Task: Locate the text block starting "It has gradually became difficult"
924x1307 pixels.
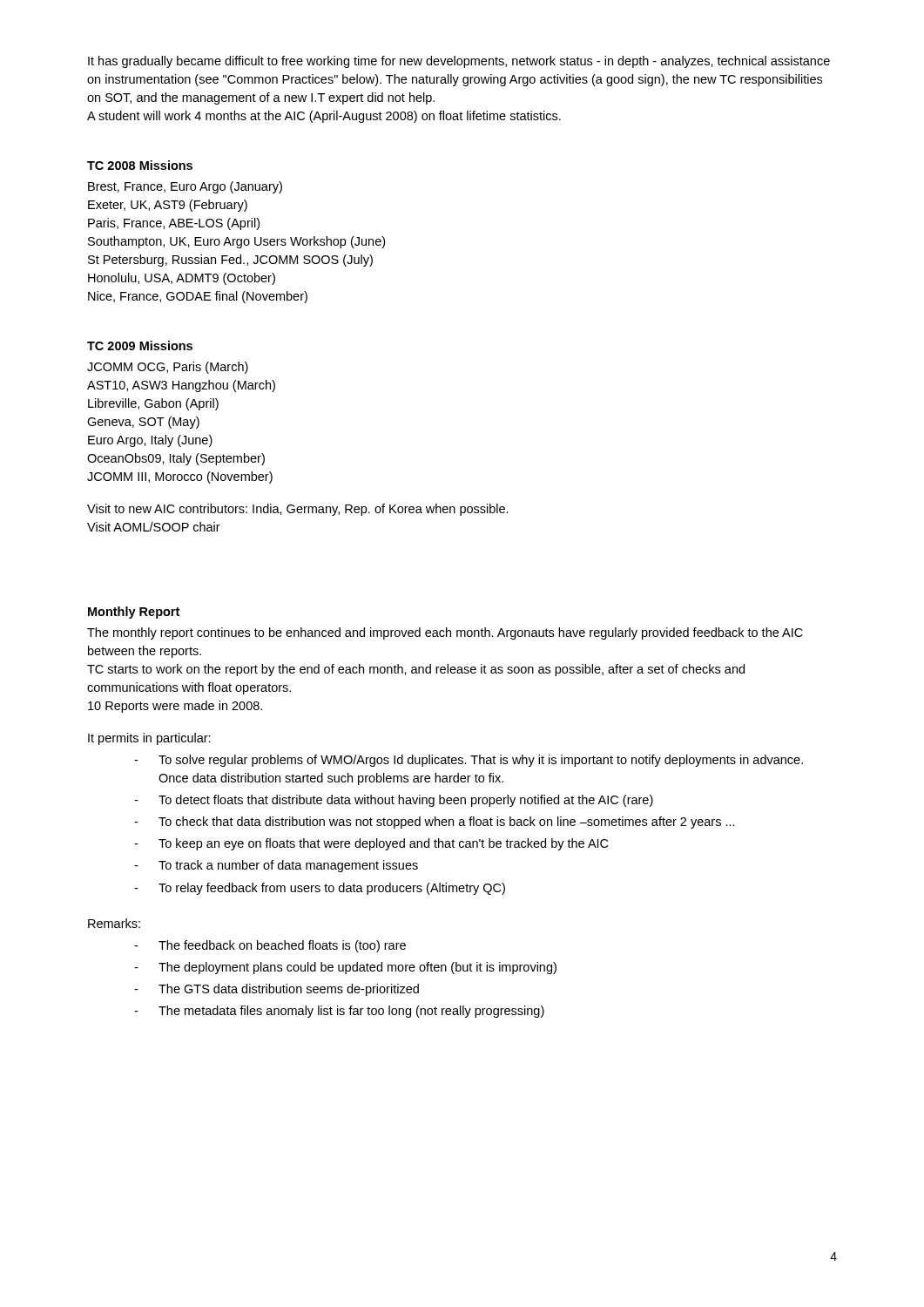Action: point(462,89)
